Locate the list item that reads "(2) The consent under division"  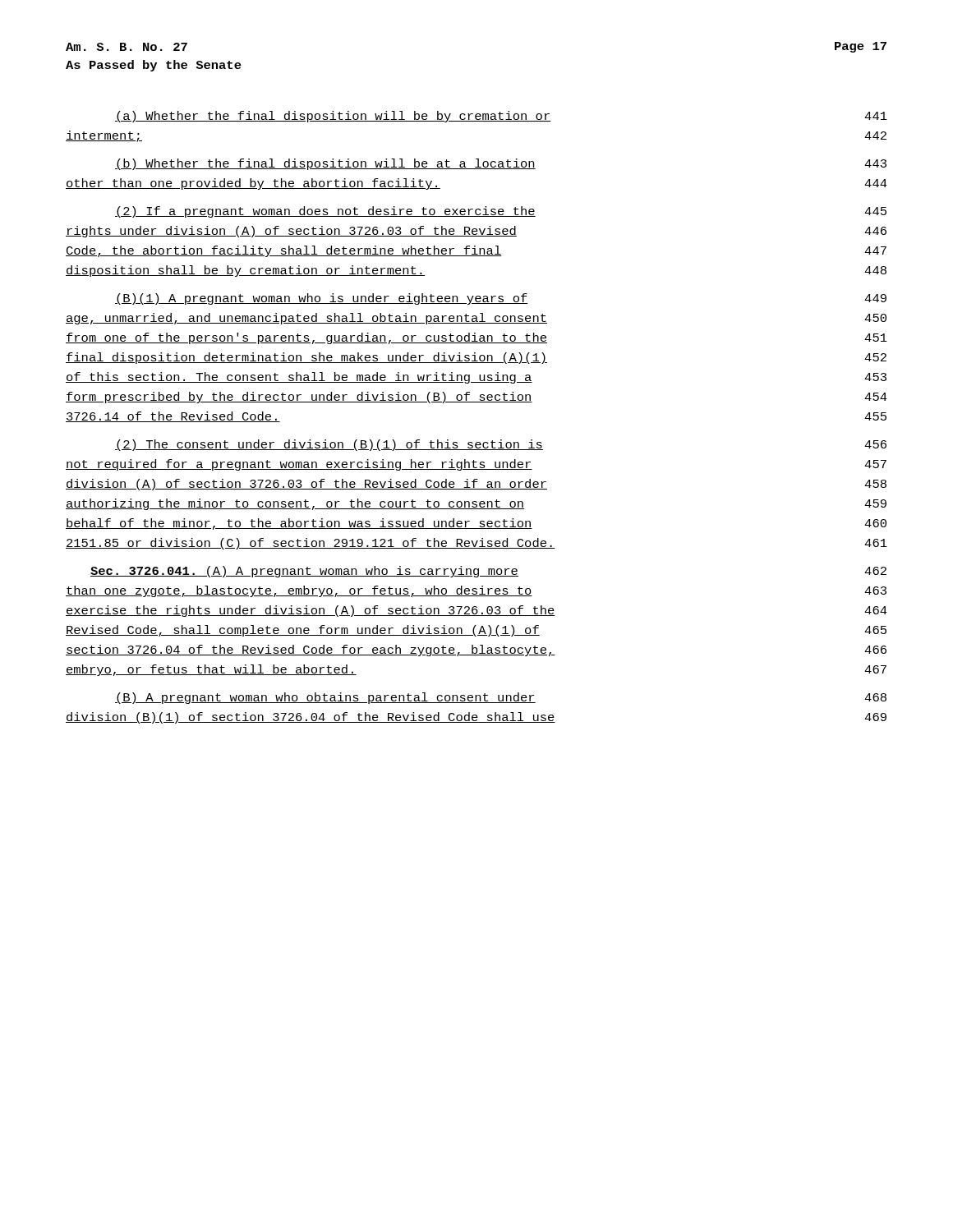(476, 445)
